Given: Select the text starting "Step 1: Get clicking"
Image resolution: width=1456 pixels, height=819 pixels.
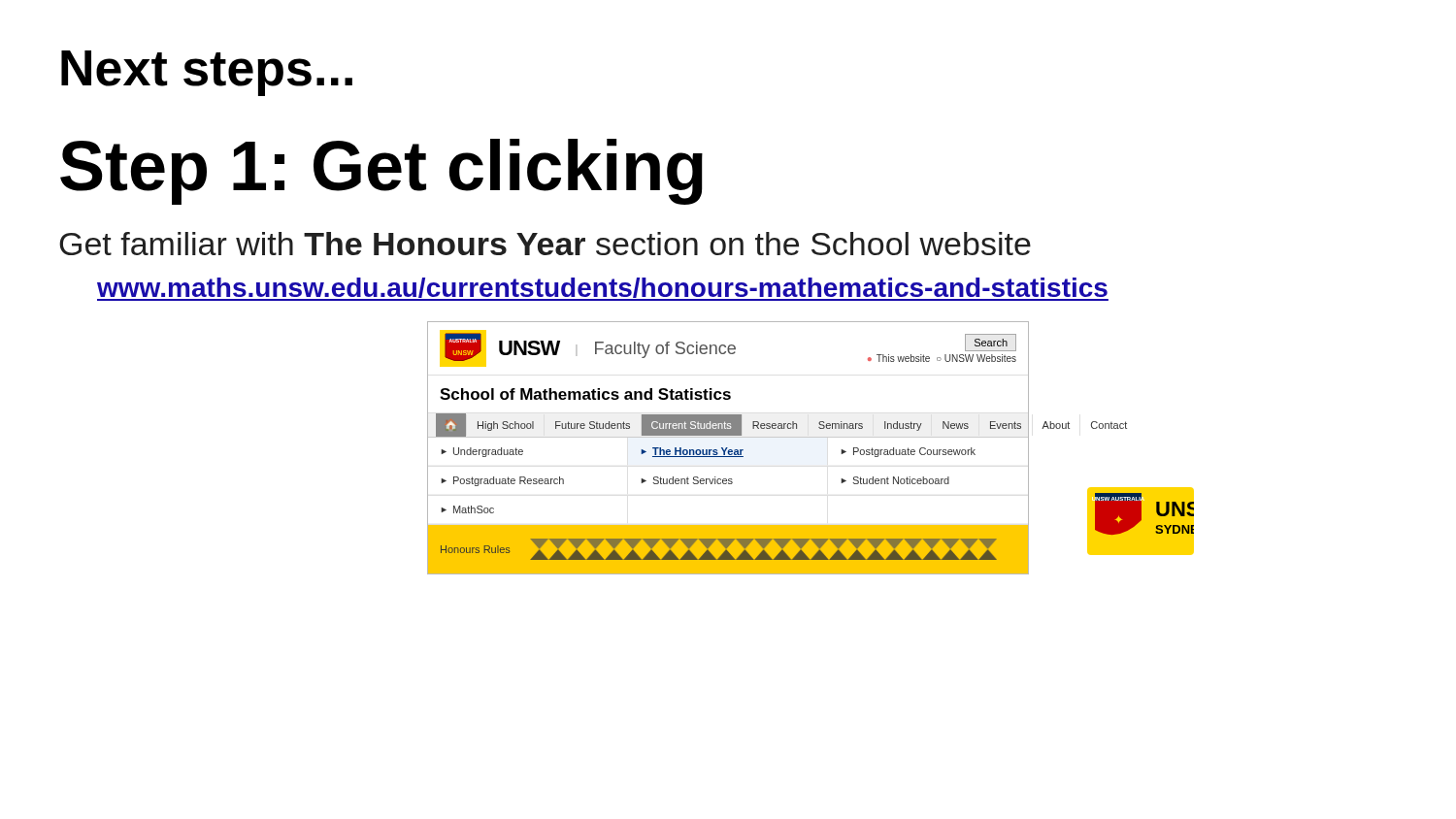Looking at the screenshot, I should point(728,166).
